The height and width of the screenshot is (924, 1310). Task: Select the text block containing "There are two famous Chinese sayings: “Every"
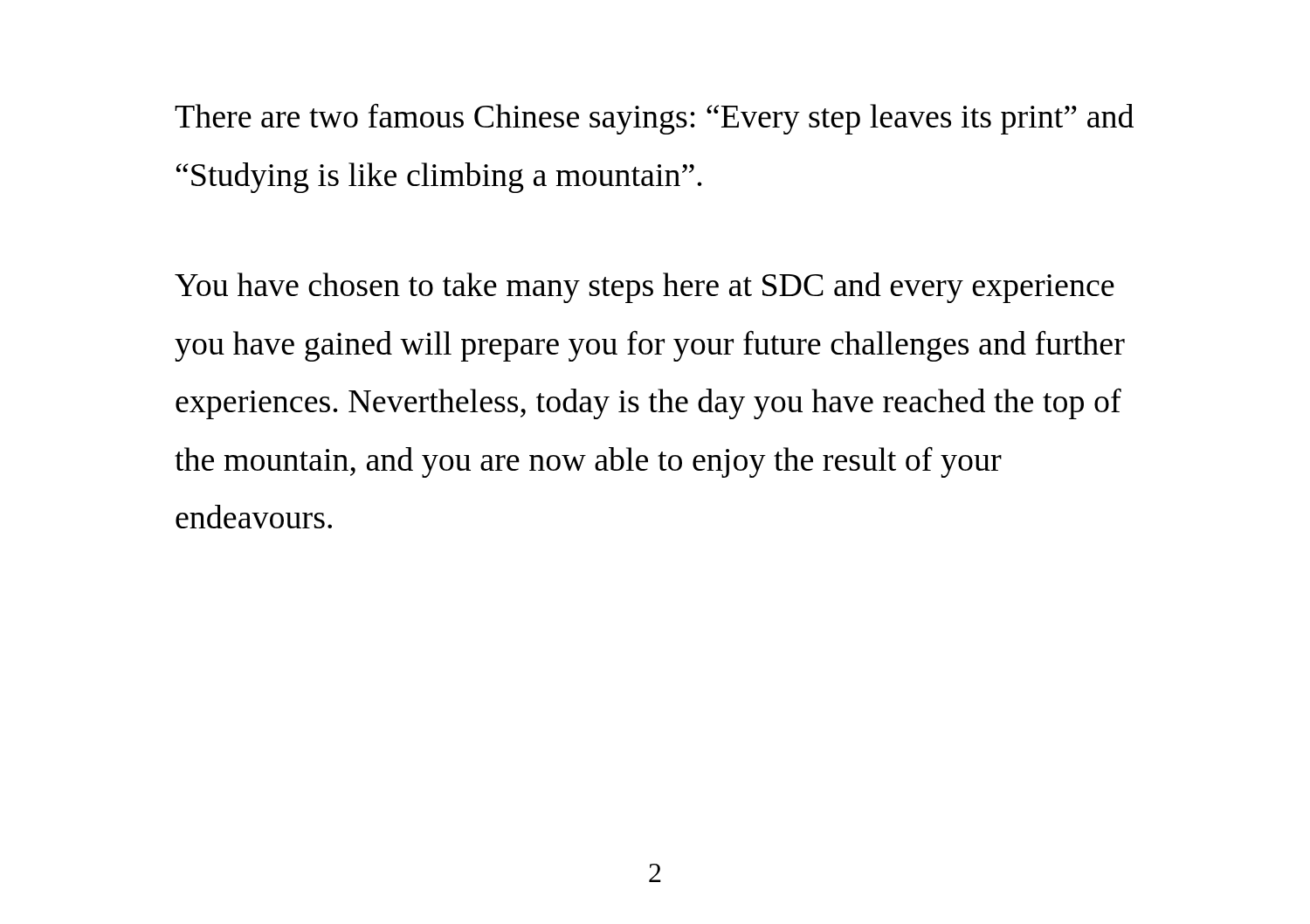654,145
